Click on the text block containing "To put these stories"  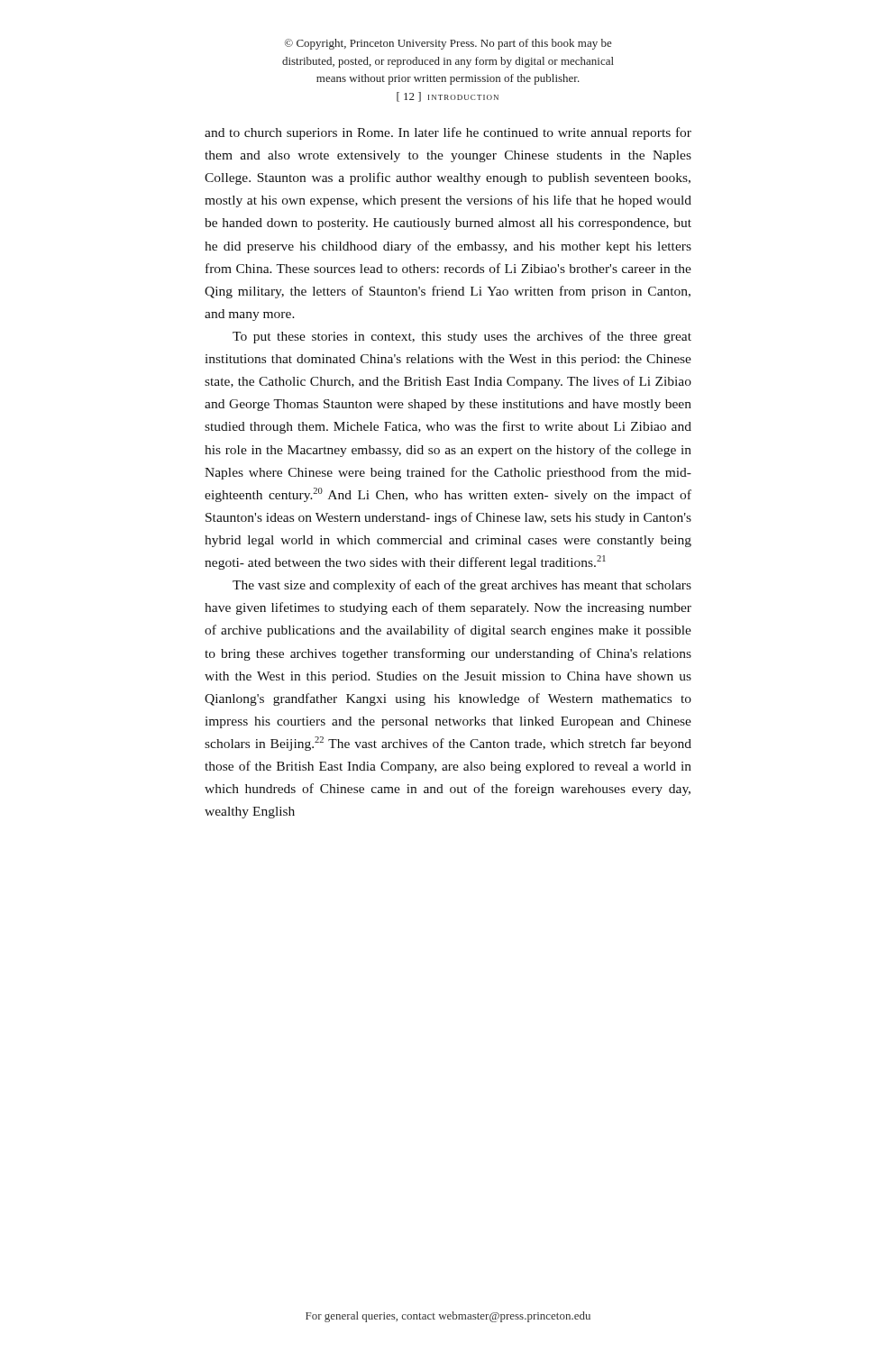(448, 449)
